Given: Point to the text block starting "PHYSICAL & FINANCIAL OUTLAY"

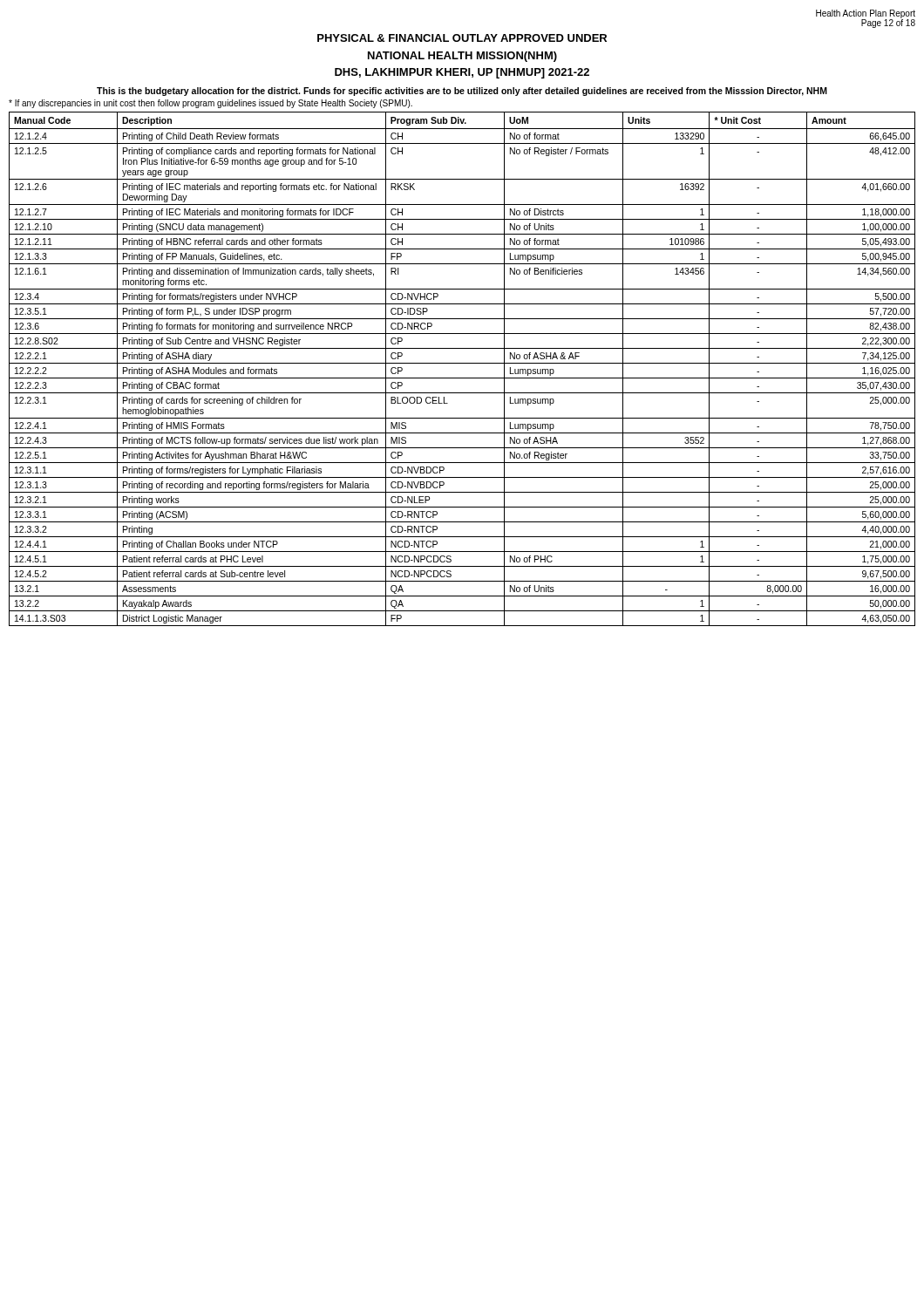Looking at the screenshot, I should pyautogui.click(x=462, y=55).
